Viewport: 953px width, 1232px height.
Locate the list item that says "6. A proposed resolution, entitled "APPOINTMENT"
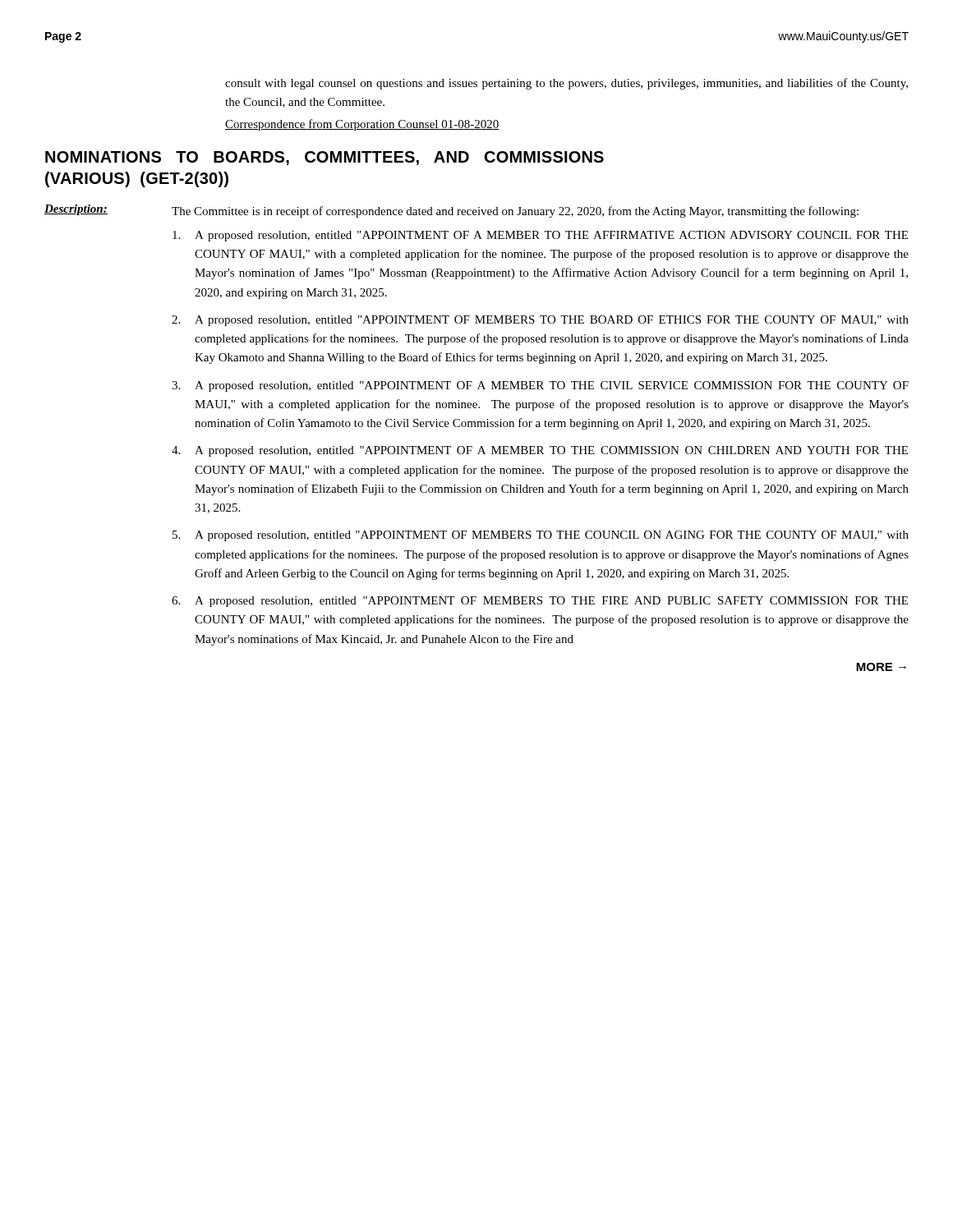[x=540, y=620]
